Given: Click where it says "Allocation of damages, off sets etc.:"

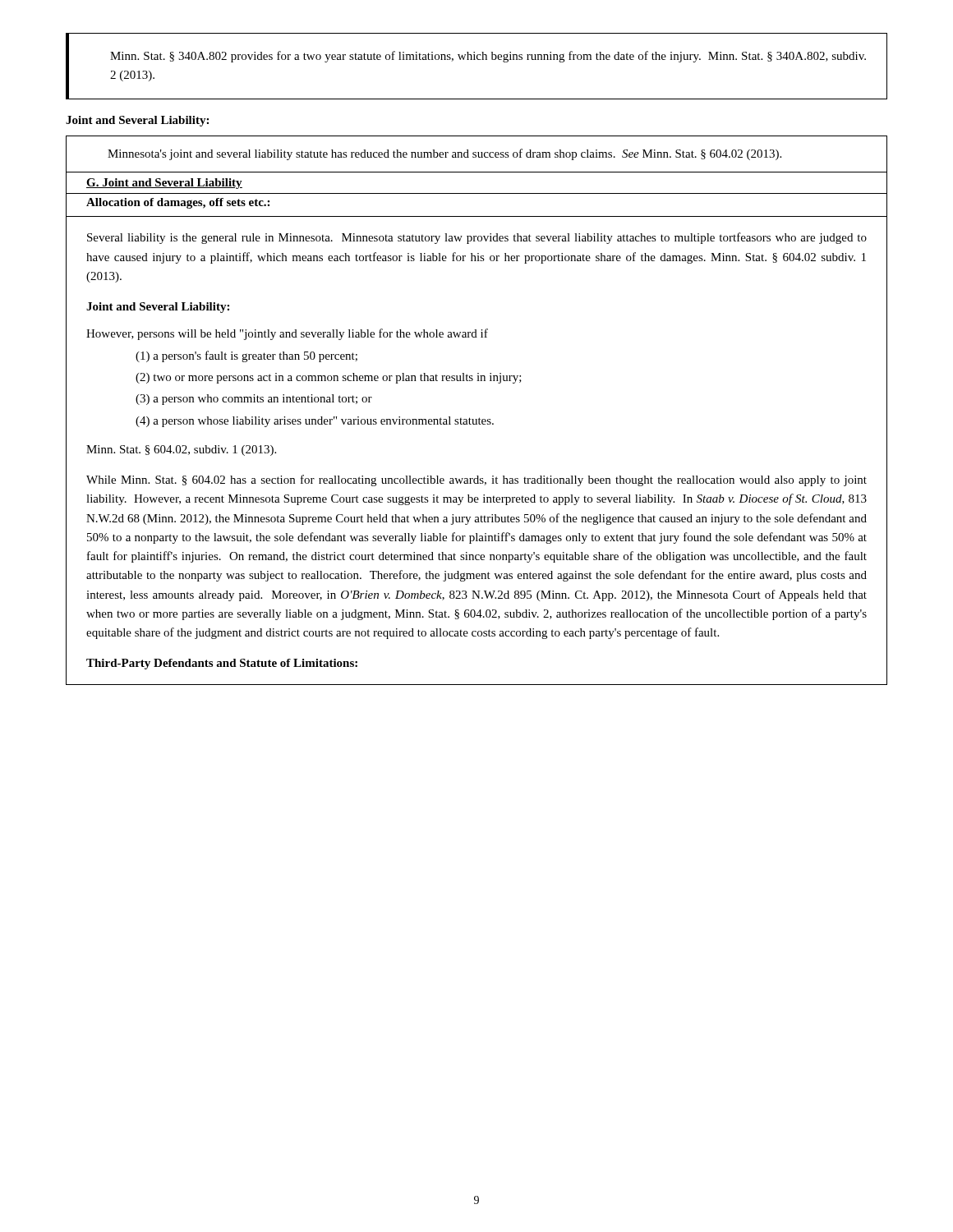Looking at the screenshot, I should coord(178,202).
